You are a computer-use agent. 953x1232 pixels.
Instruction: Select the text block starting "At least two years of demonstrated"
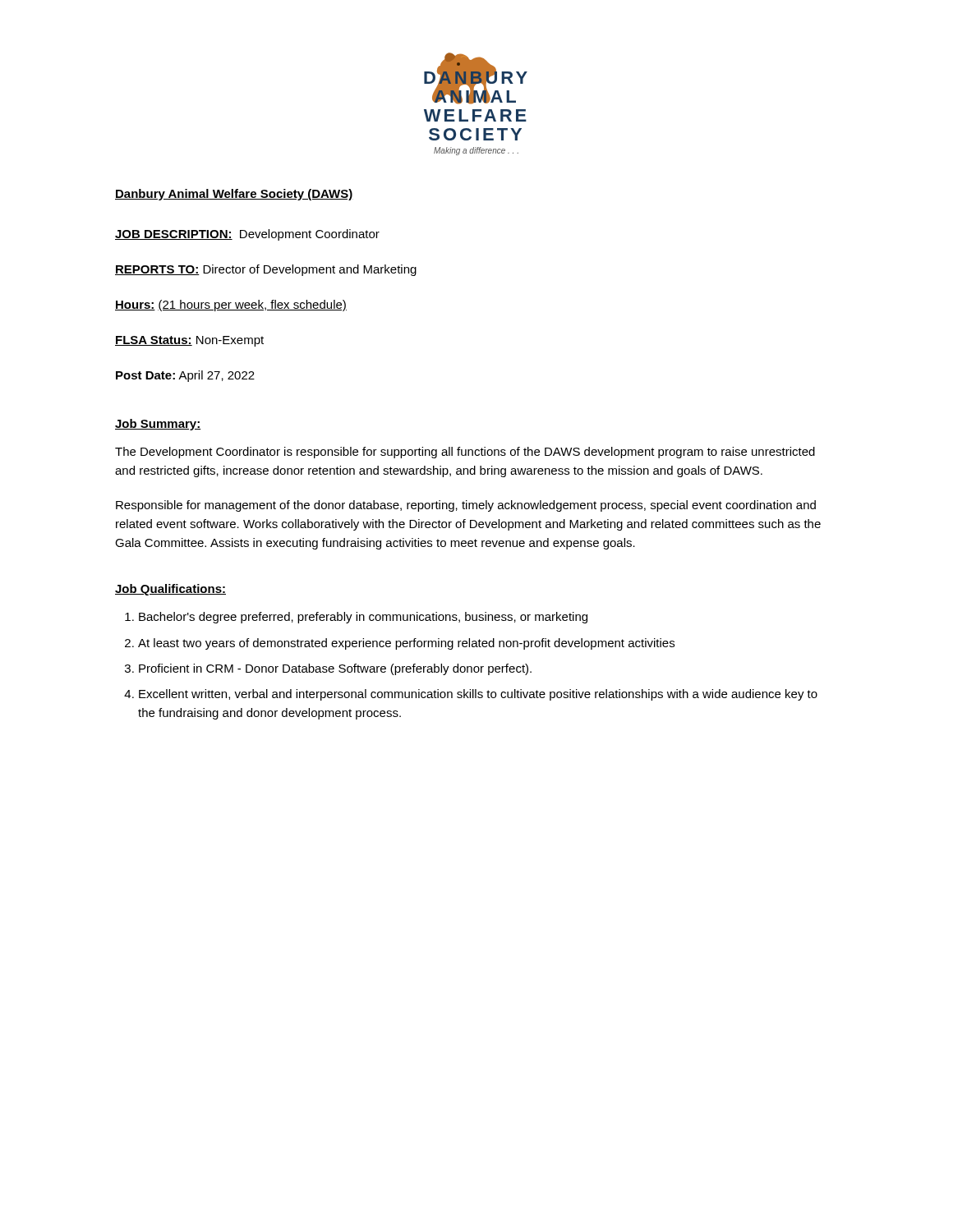point(407,642)
